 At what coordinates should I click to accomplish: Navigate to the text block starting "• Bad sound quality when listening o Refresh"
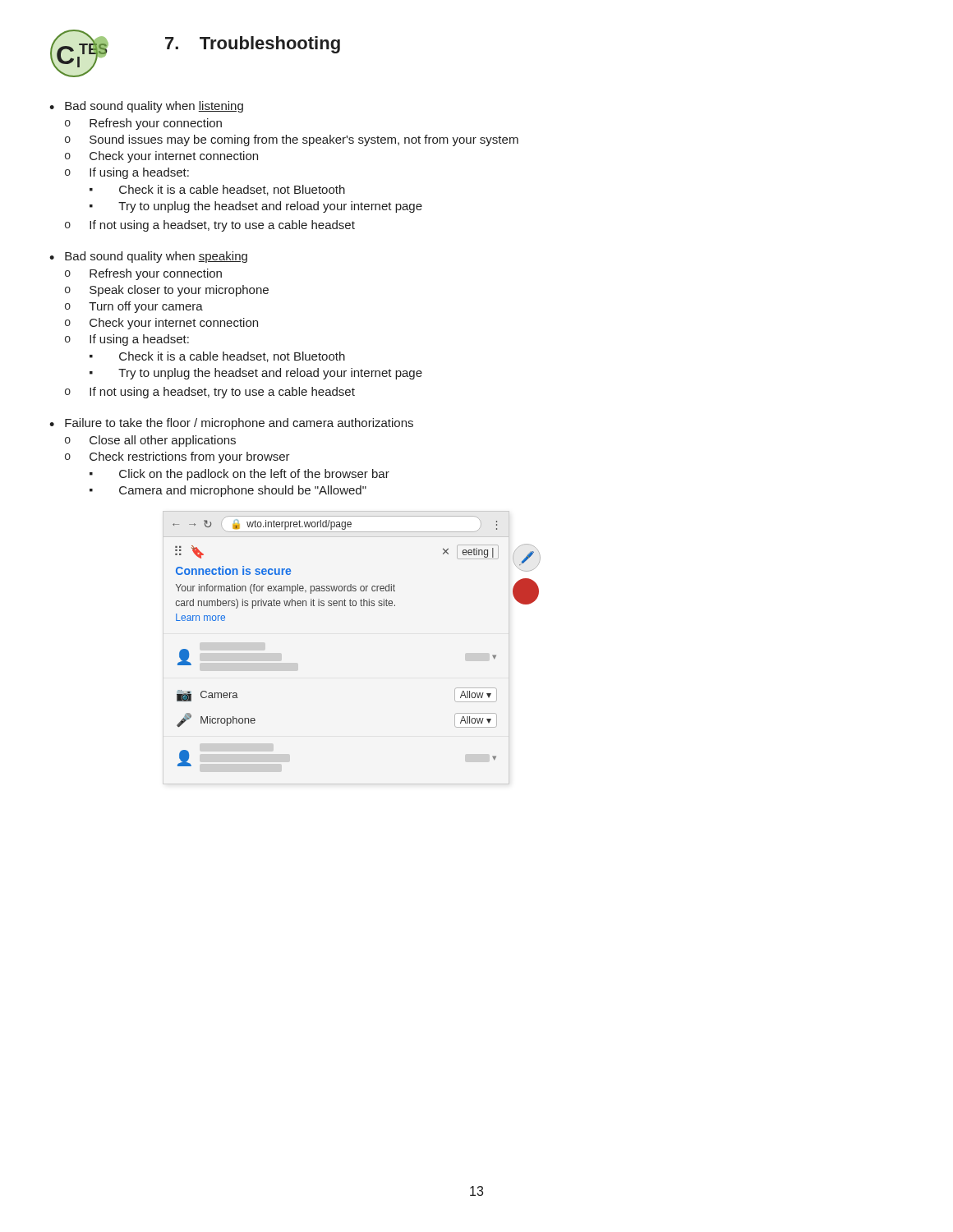(x=146, y=107)
